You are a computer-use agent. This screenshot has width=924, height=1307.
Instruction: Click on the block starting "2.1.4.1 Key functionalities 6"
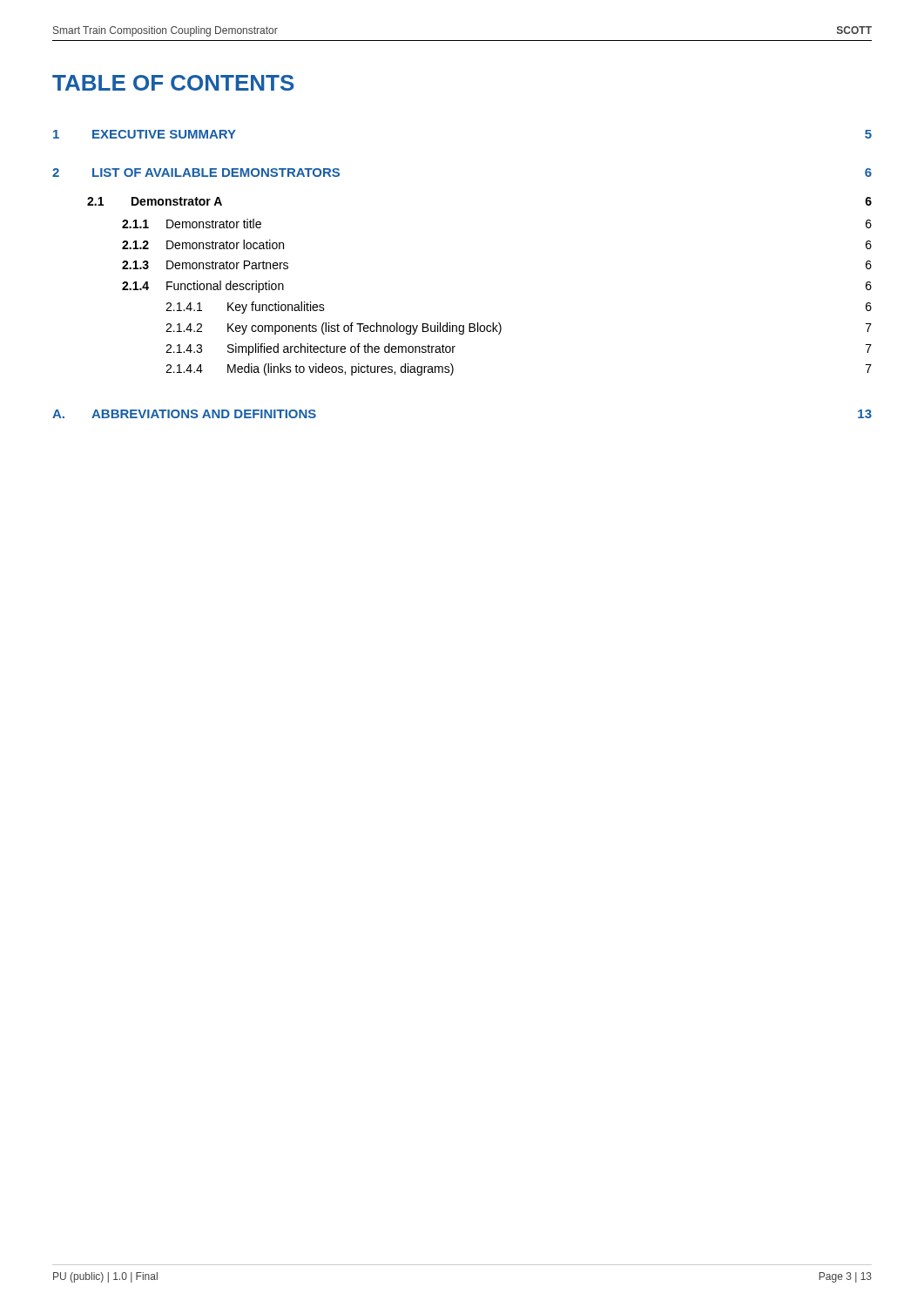(x=179, y=307)
